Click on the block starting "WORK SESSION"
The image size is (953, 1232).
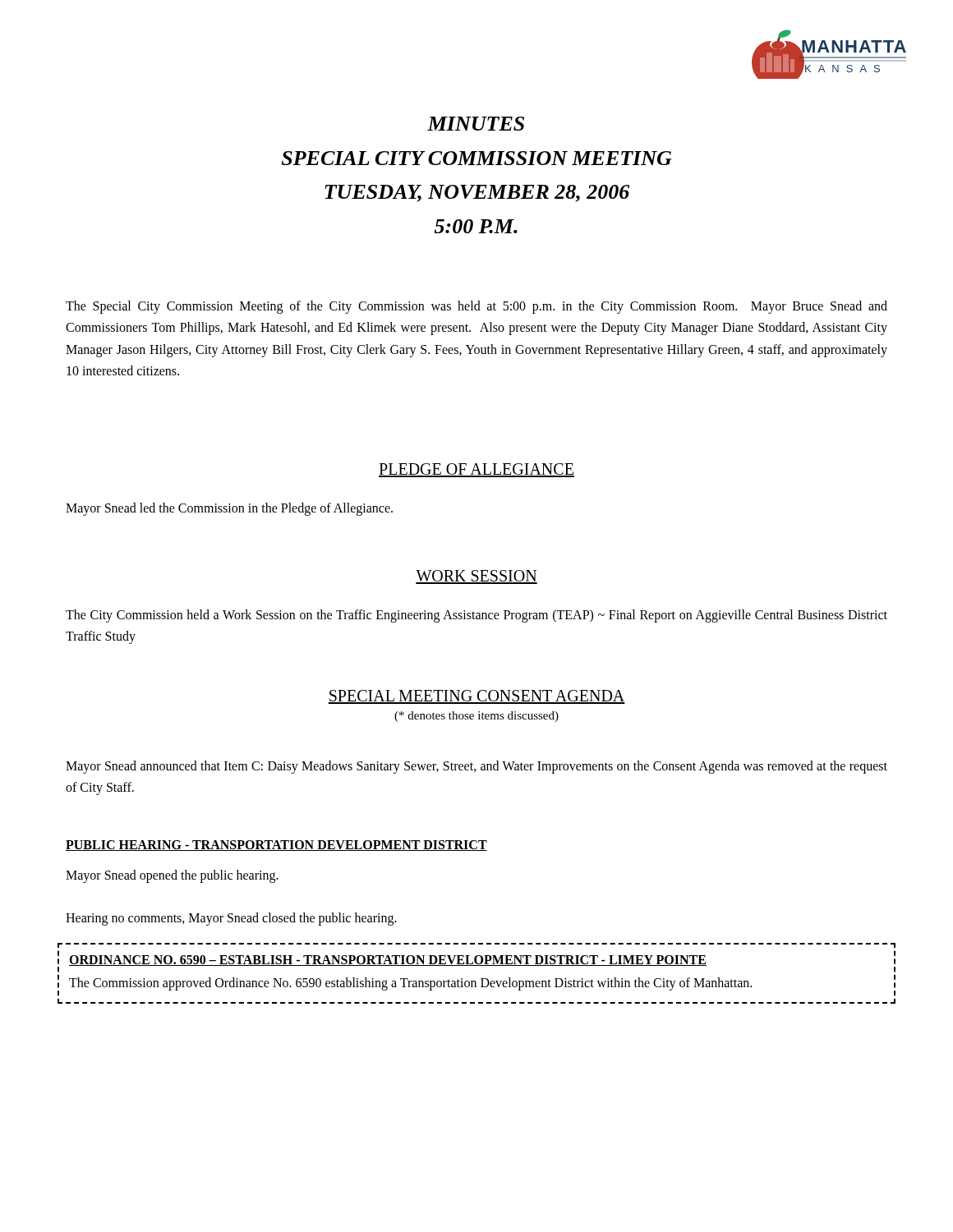(476, 576)
